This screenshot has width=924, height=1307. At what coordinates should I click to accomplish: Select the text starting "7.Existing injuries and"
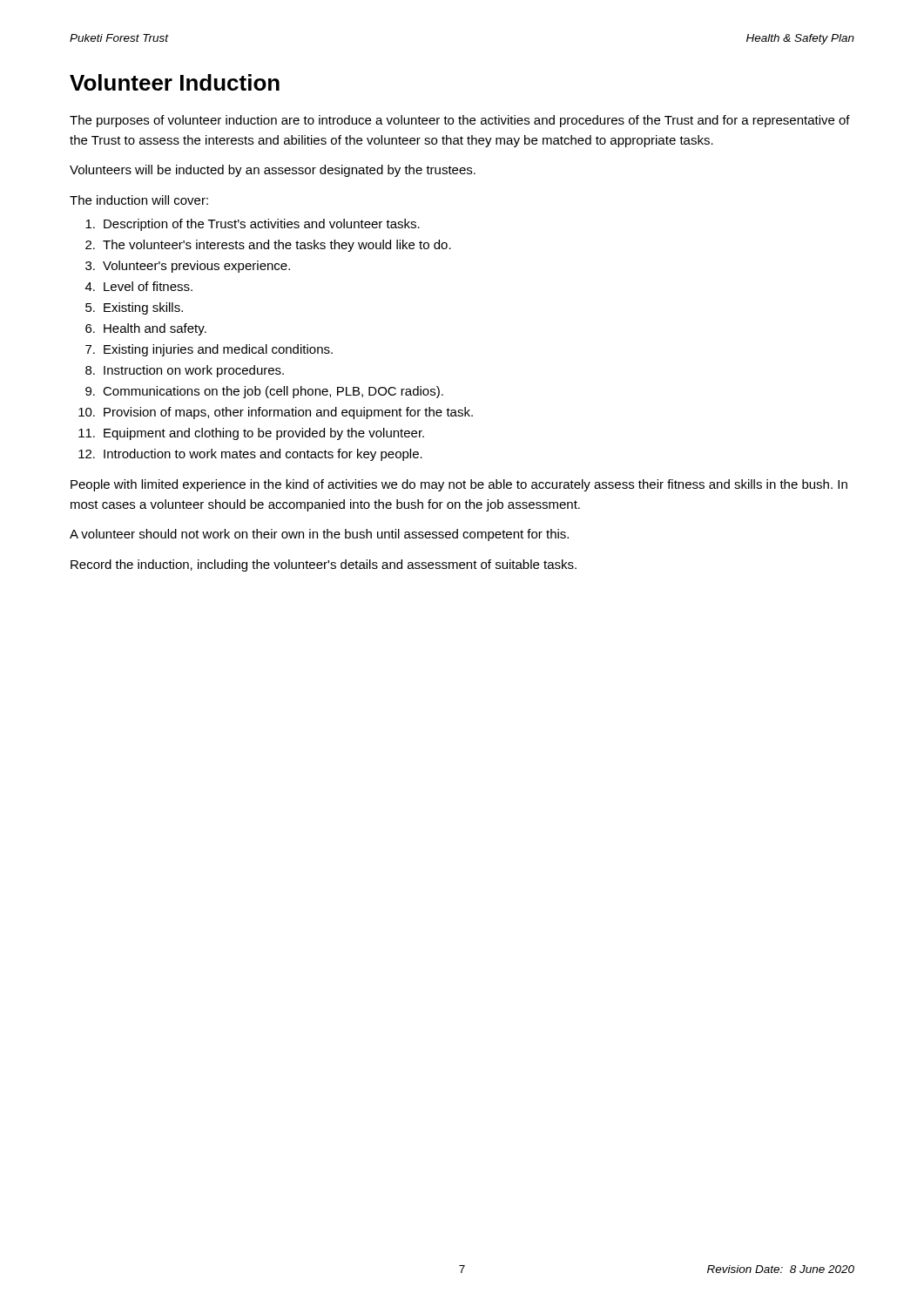coord(209,350)
